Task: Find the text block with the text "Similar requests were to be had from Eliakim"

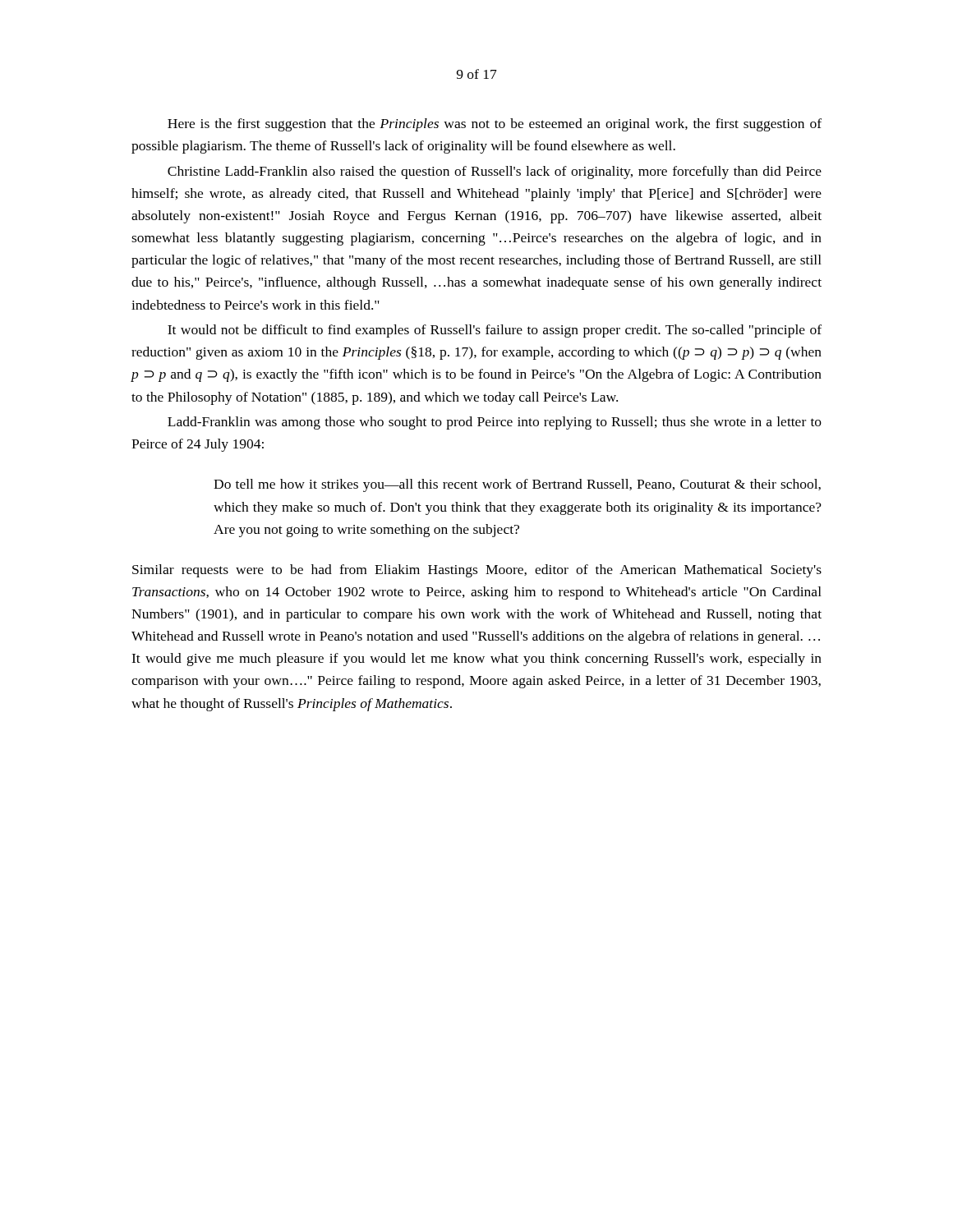Action: coord(476,636)
